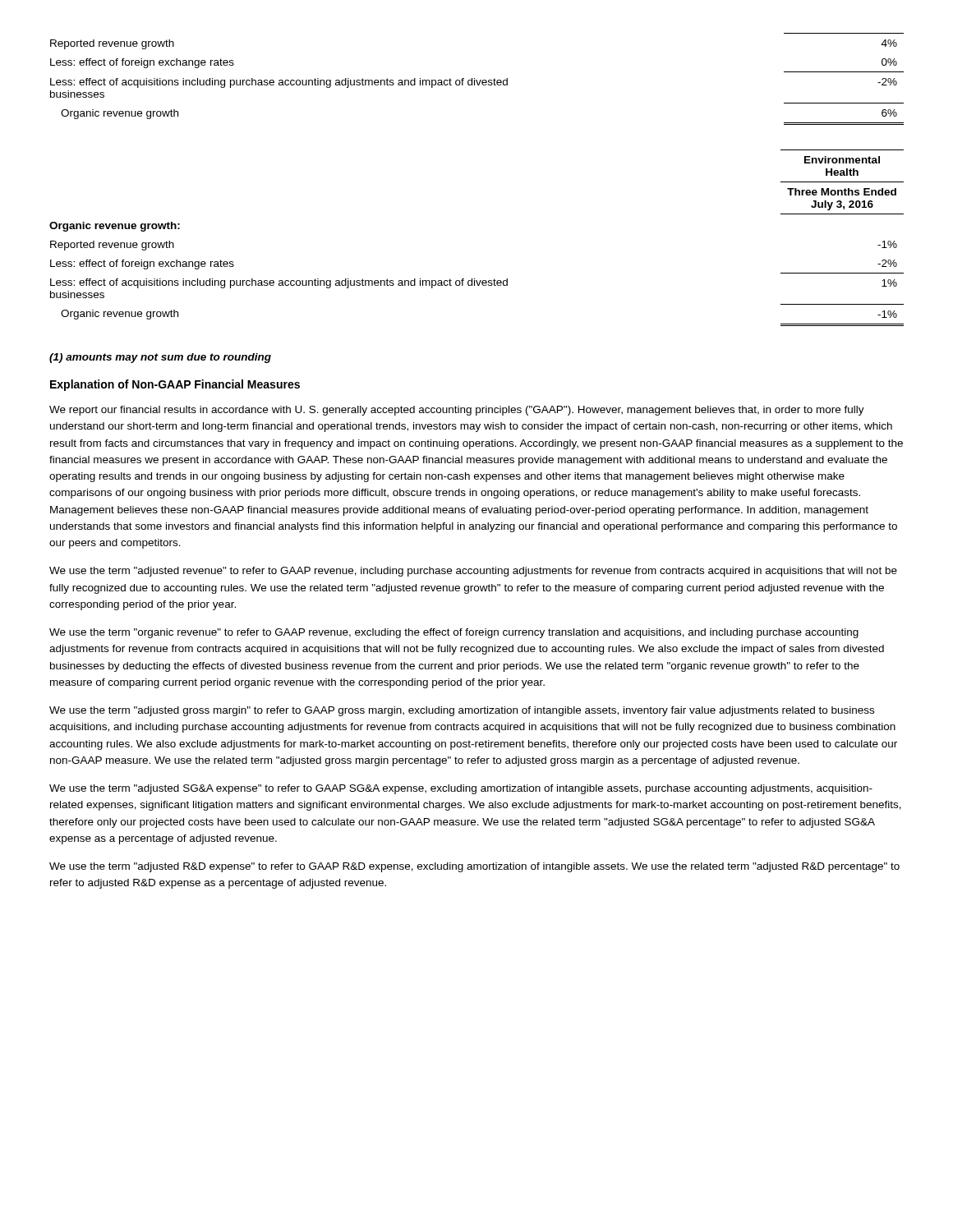Locate the element starting "We report our financial results in accordance"

476,476
